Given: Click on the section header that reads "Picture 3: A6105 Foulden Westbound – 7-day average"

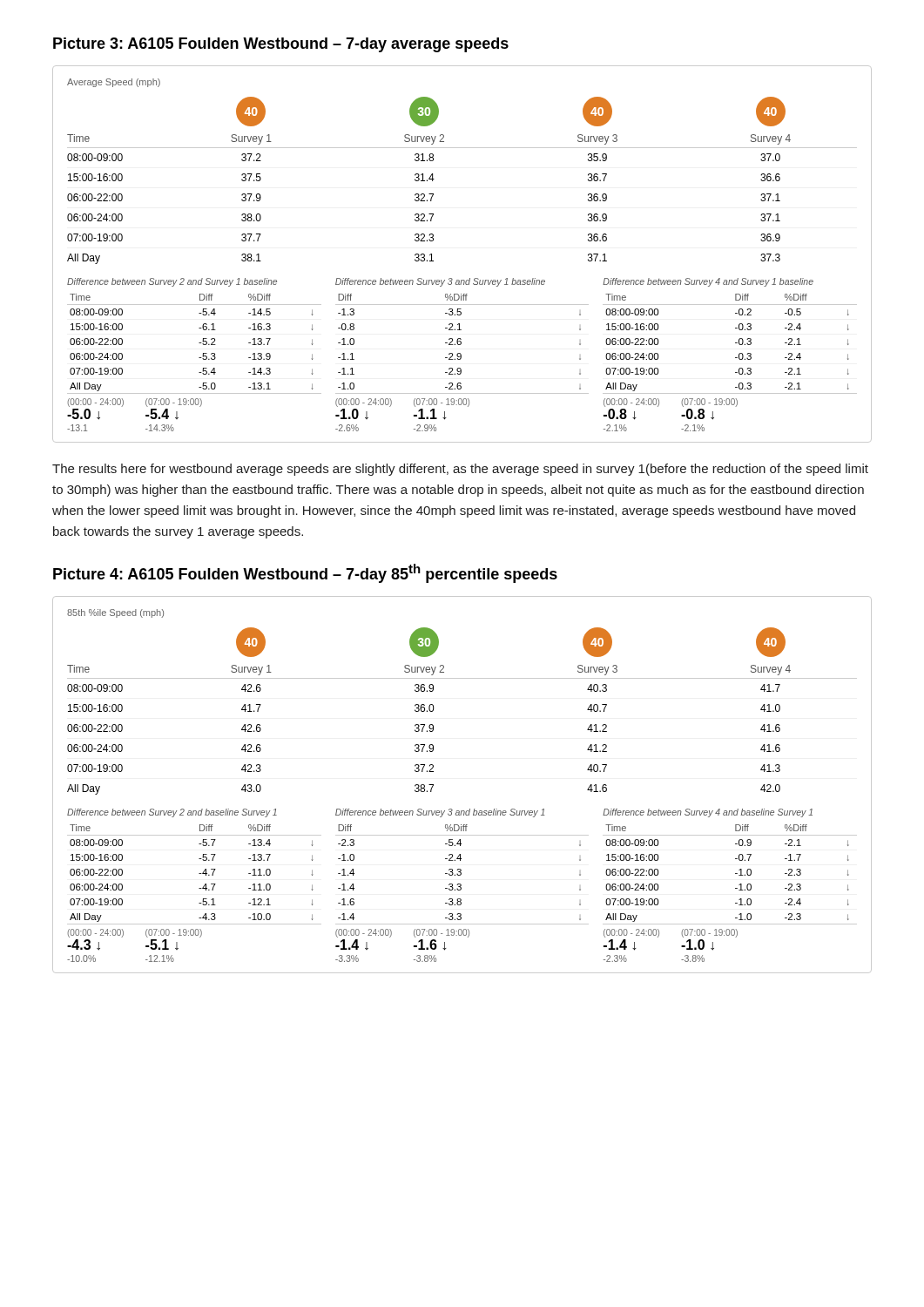Looking at the screenshot, I should [x=281, y=44].
